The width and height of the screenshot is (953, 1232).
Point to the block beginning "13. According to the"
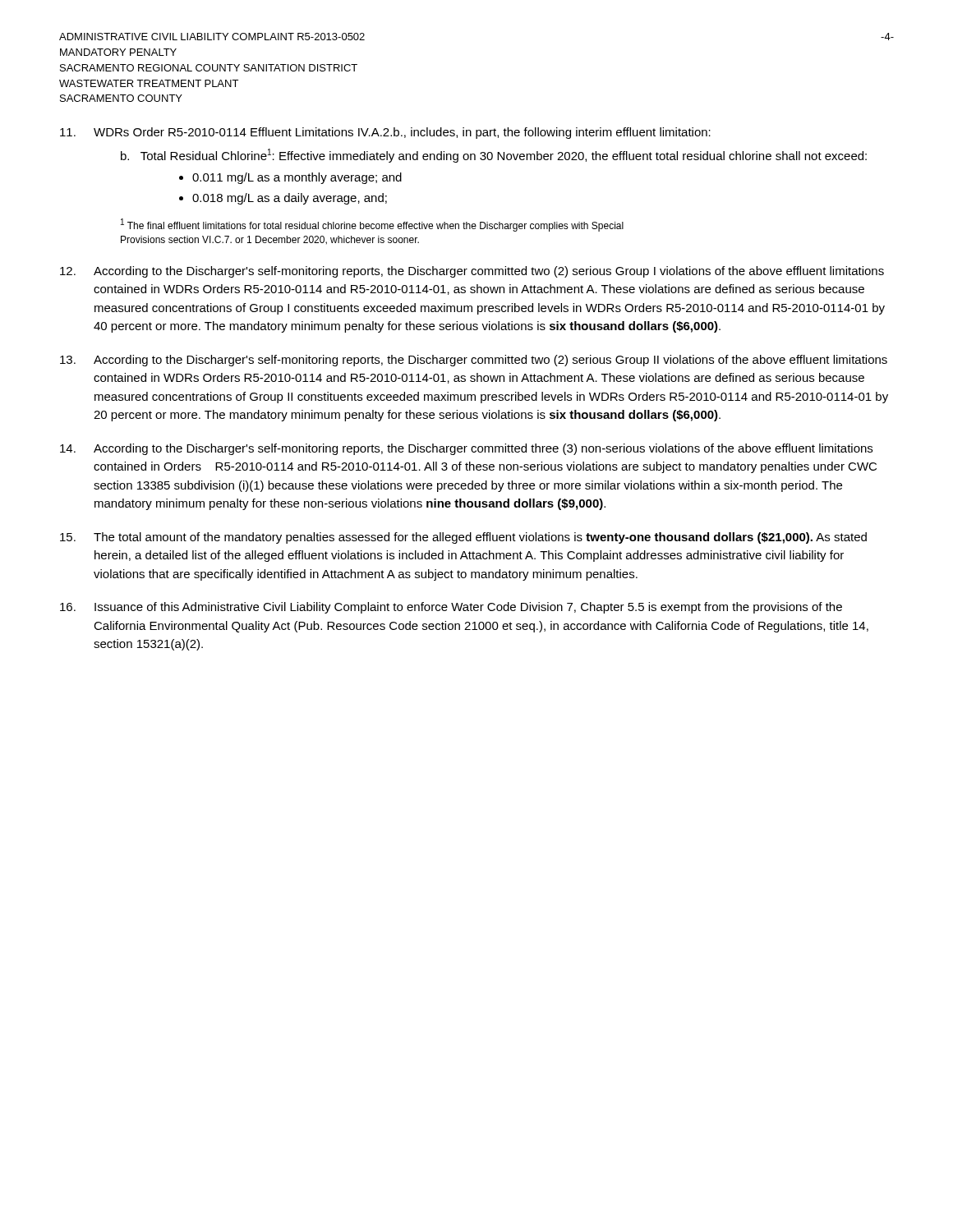pos(476,387)
